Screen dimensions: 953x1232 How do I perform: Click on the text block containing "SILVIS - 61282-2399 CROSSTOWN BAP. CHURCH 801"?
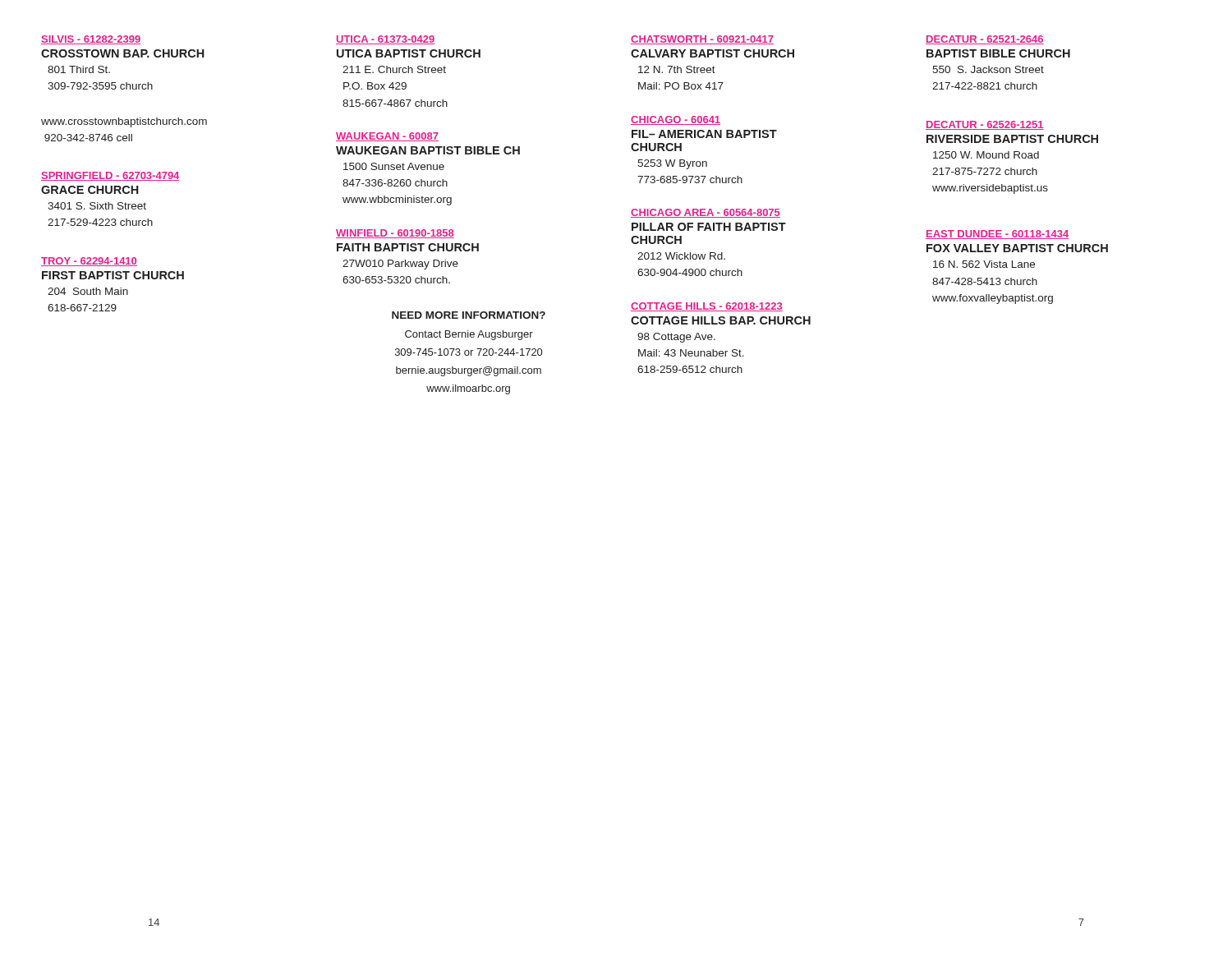point(174,64)
